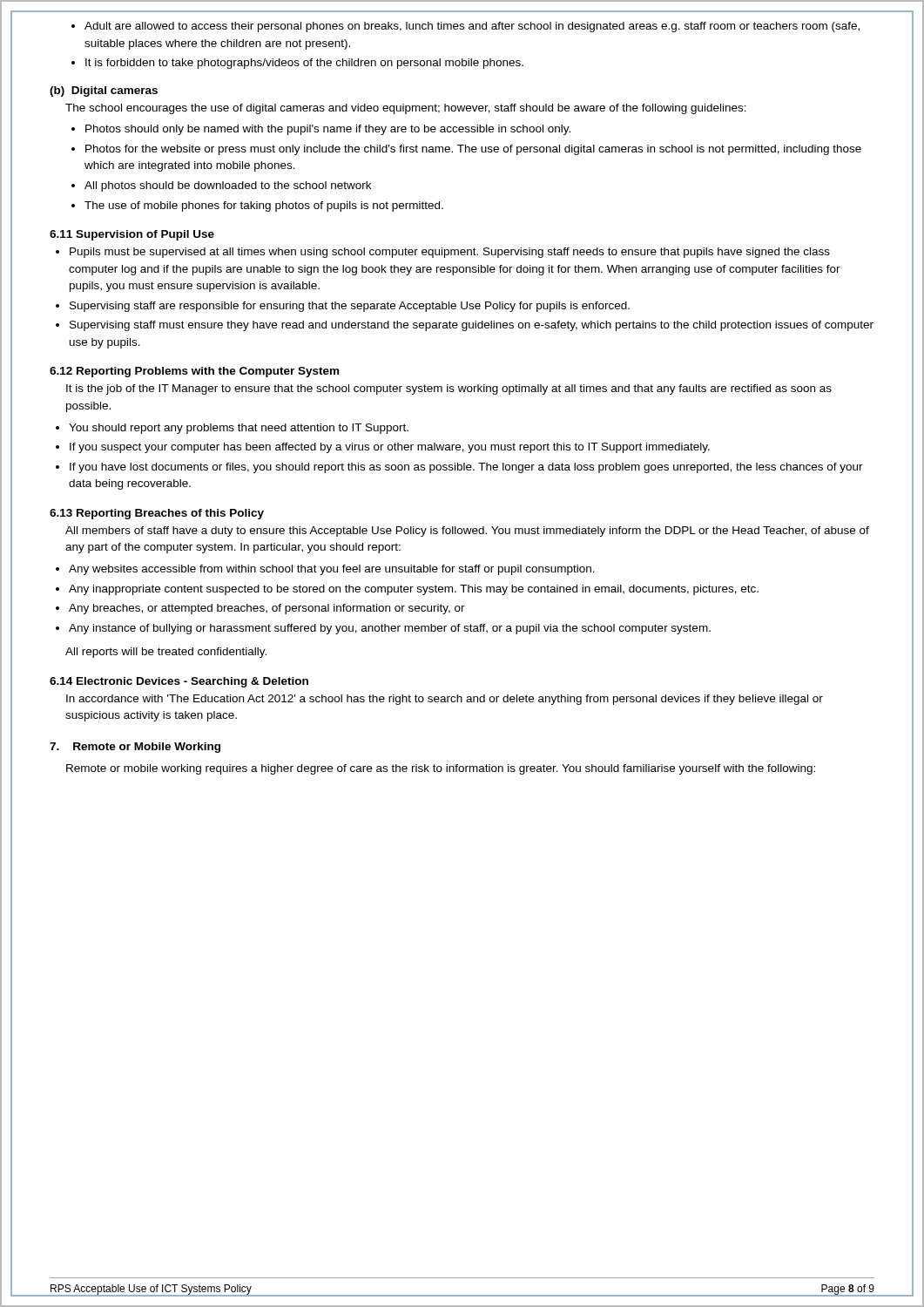The image size is (924, 1307).
Task: Locate the section header that says "(b) Digital cameras"
Action: 104,90
